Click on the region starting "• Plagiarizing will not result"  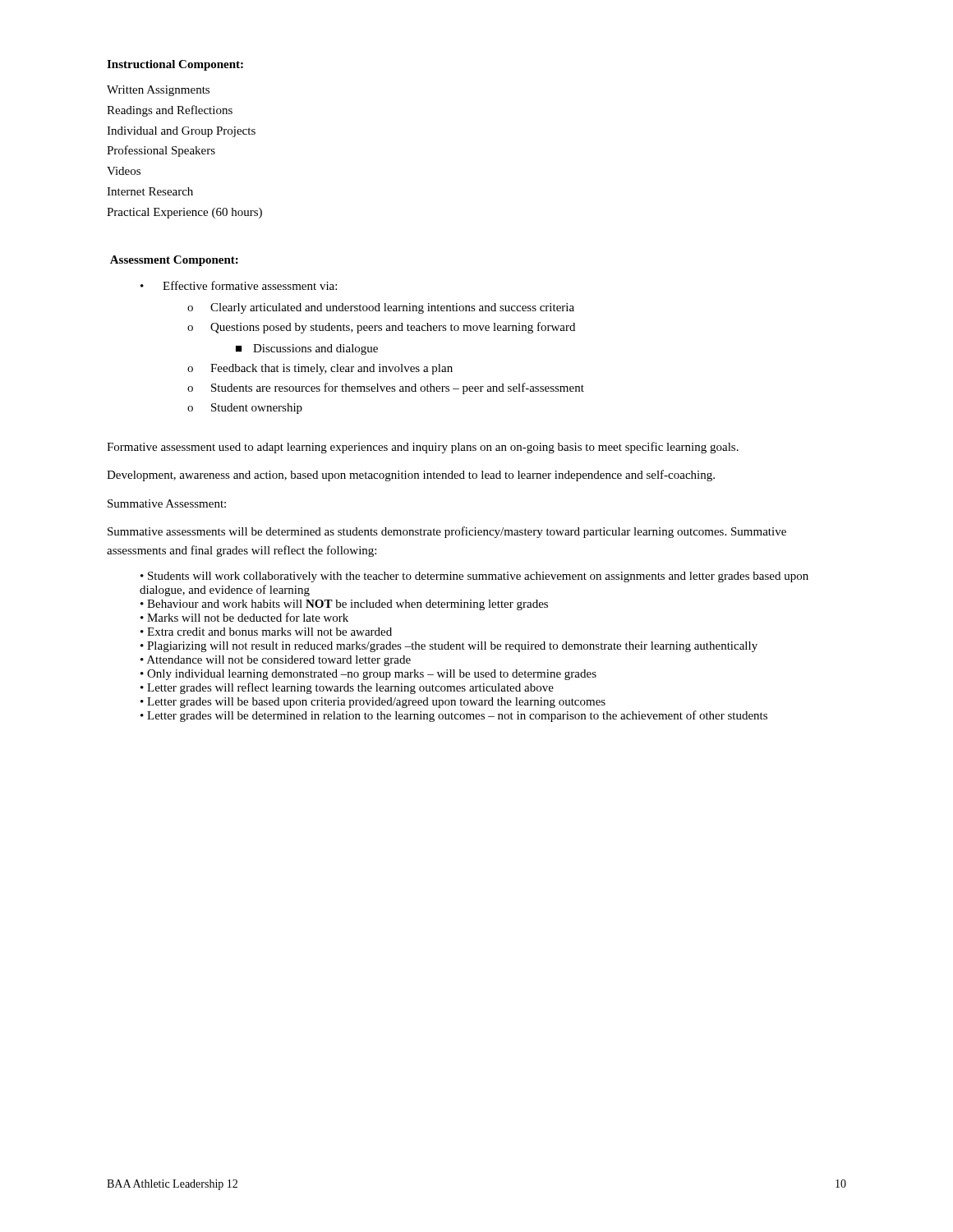(x=493, y=646)
